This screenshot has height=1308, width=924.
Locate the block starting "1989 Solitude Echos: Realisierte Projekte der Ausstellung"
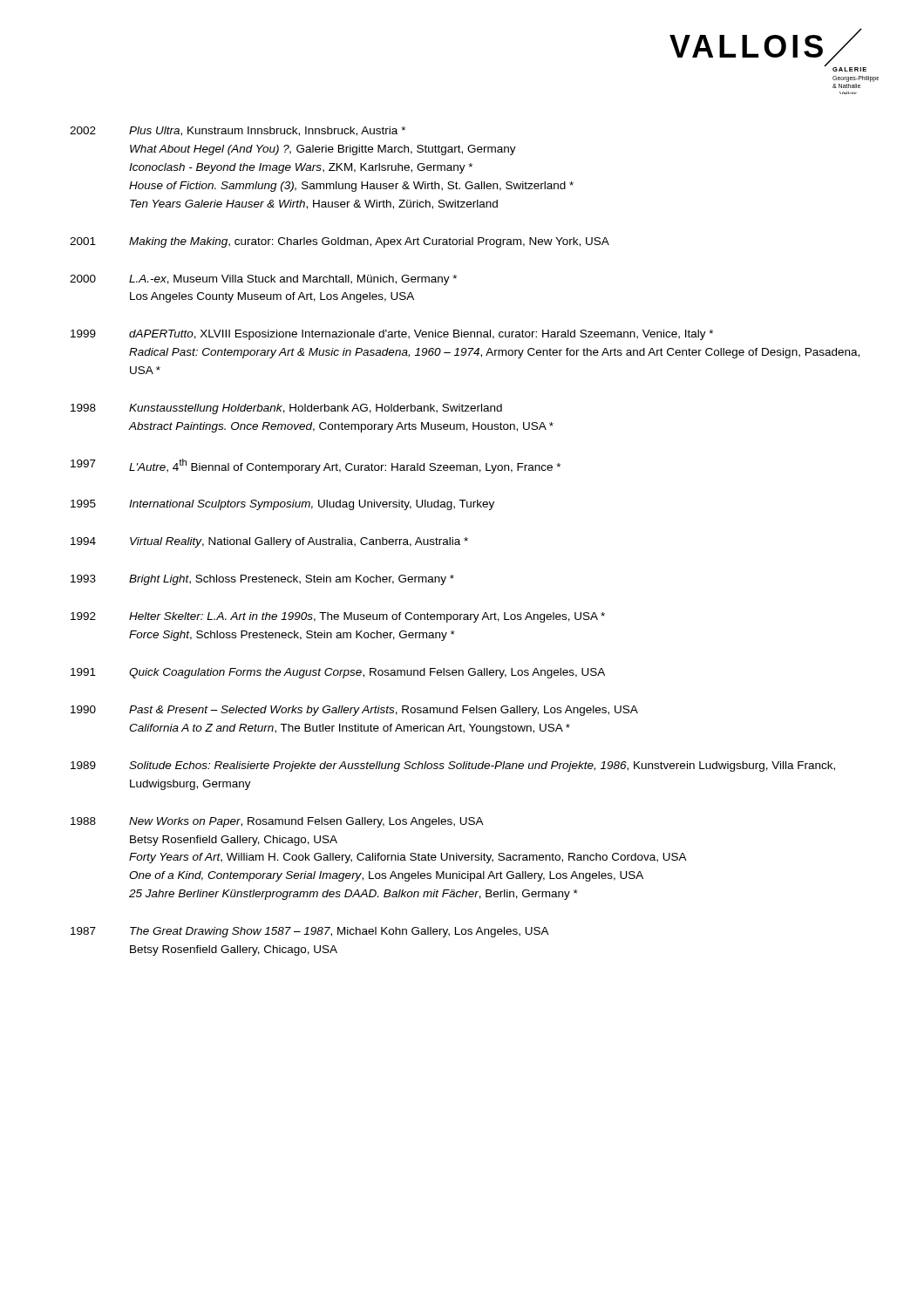coord(466,775)
